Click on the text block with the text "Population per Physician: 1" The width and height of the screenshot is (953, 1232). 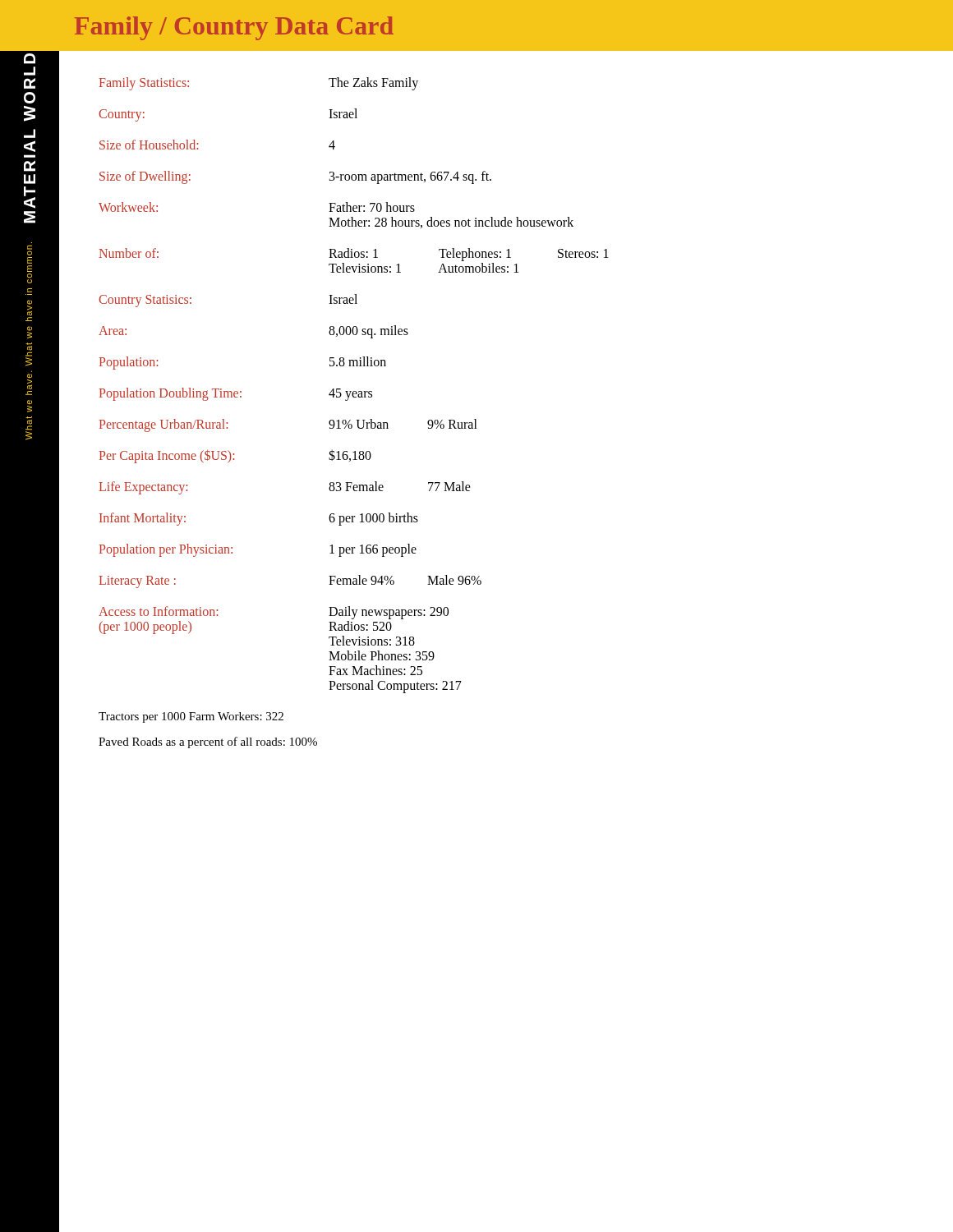tap(168, 550)
